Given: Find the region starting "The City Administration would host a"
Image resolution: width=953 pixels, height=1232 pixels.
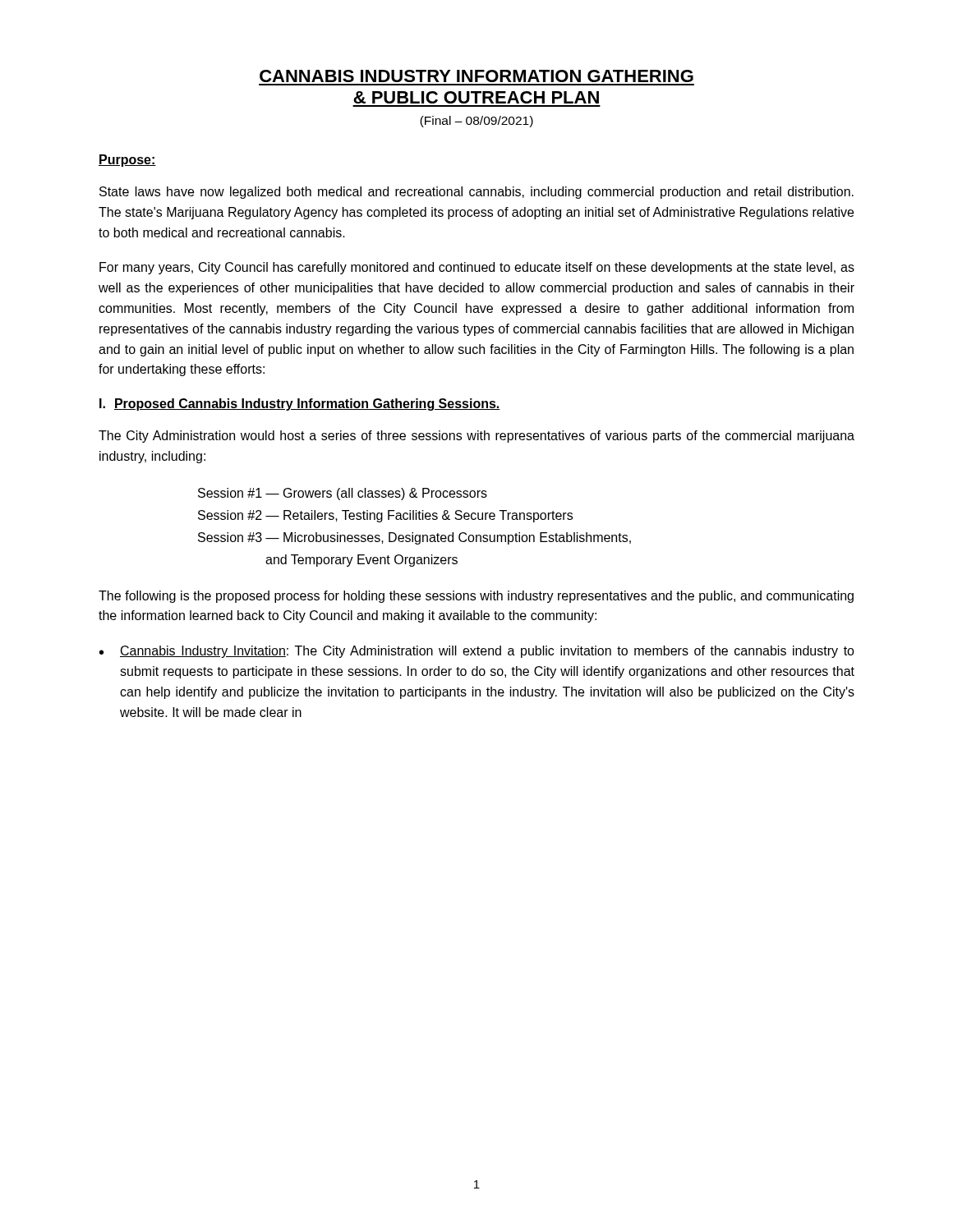Looking at the screenshot, I should pyautogui.click(x=476, y=446).
